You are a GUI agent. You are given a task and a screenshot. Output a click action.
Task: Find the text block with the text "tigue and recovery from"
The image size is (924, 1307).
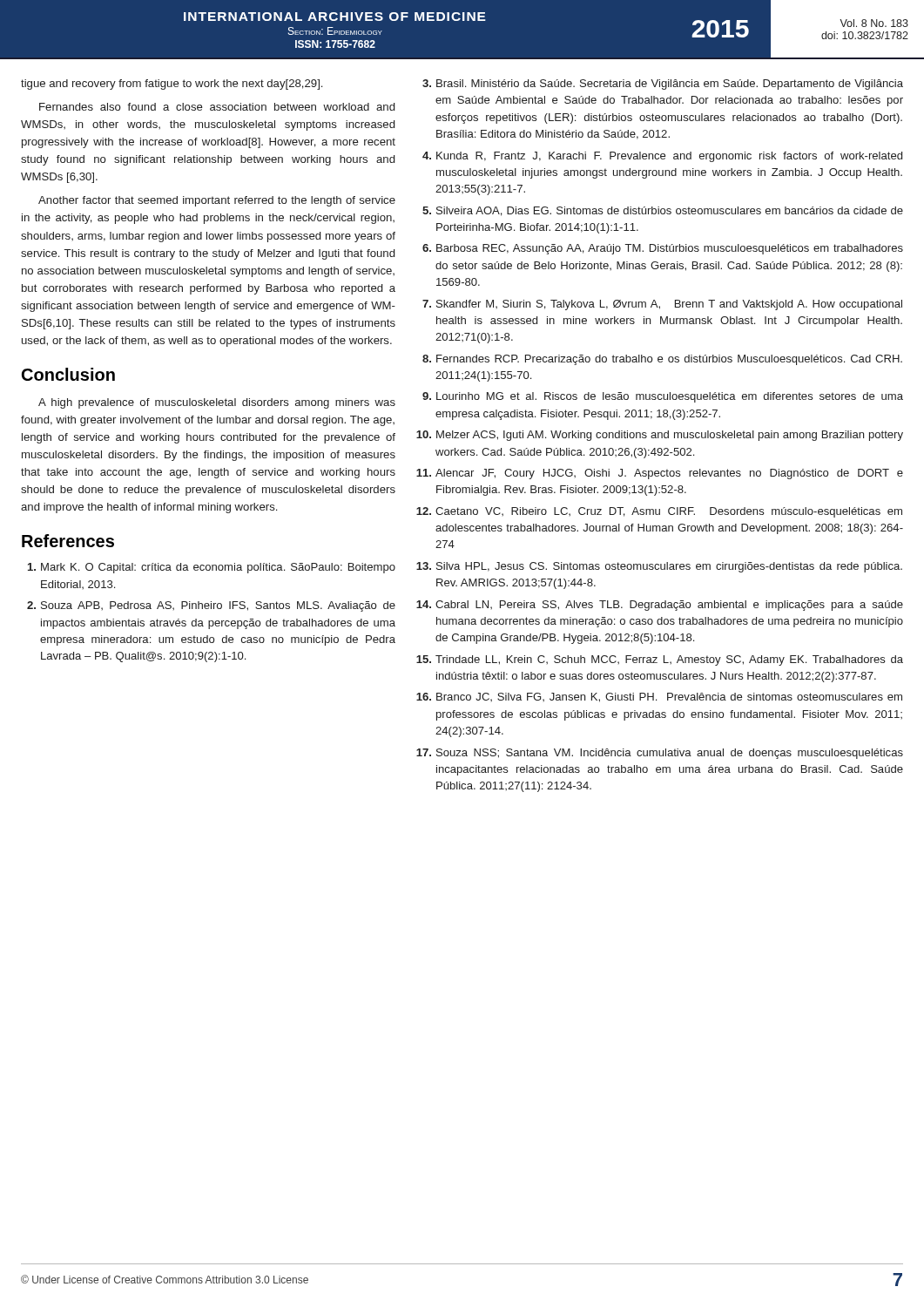pyautogui.click(x=208, y=212)
